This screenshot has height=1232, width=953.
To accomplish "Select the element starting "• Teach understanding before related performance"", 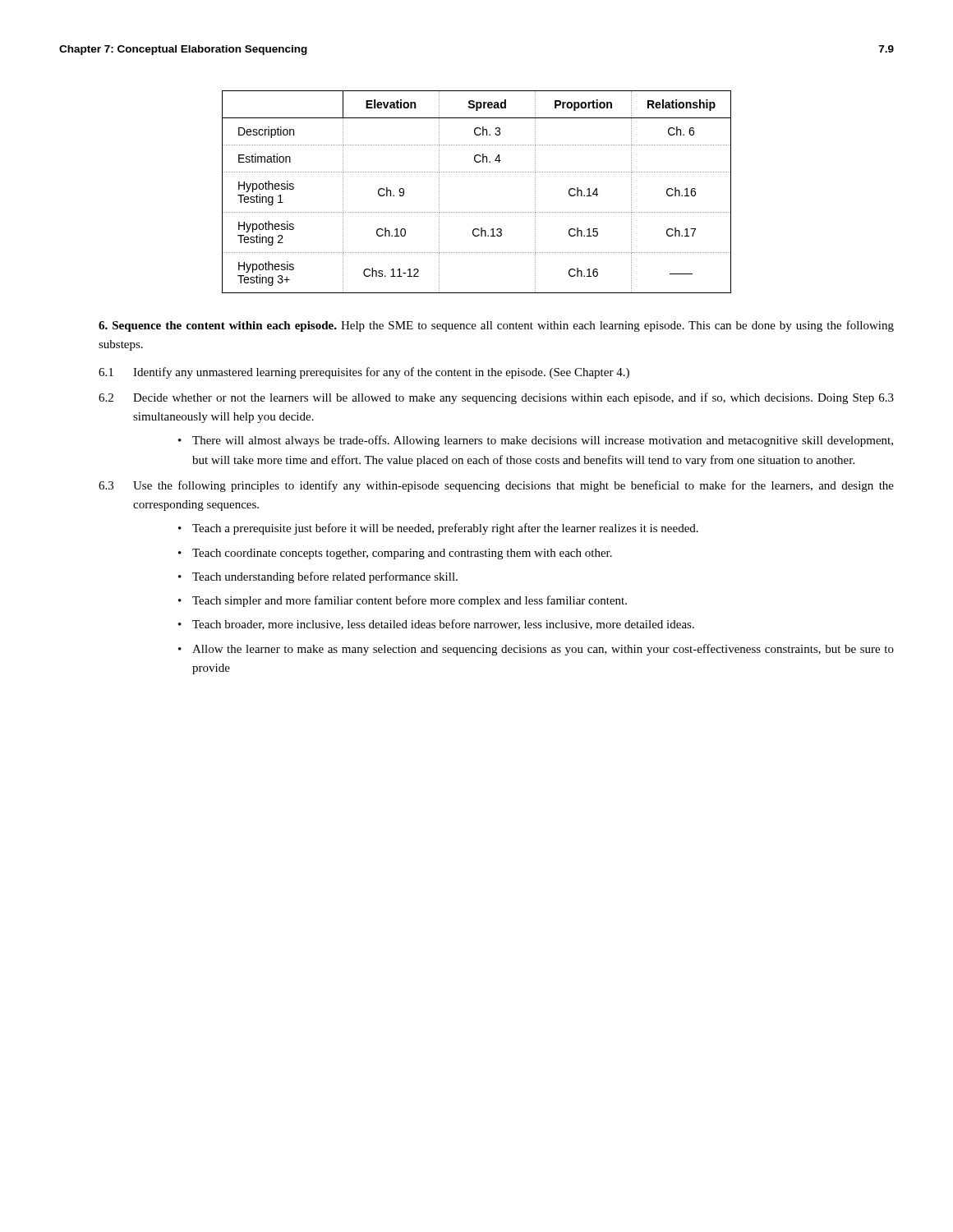I will tap(318, 577).
